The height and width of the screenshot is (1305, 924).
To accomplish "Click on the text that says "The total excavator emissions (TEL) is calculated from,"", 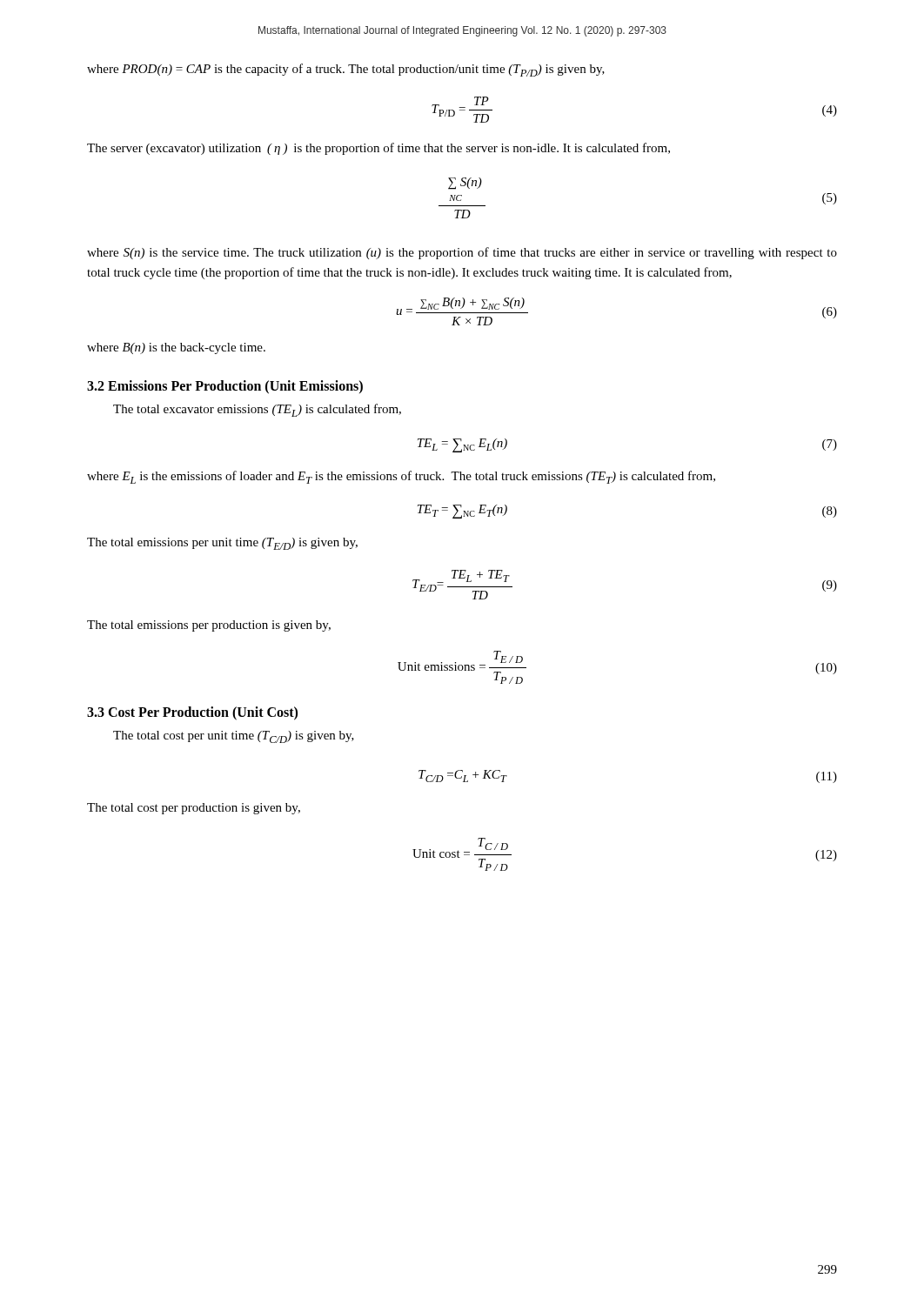I will [257, 411].
